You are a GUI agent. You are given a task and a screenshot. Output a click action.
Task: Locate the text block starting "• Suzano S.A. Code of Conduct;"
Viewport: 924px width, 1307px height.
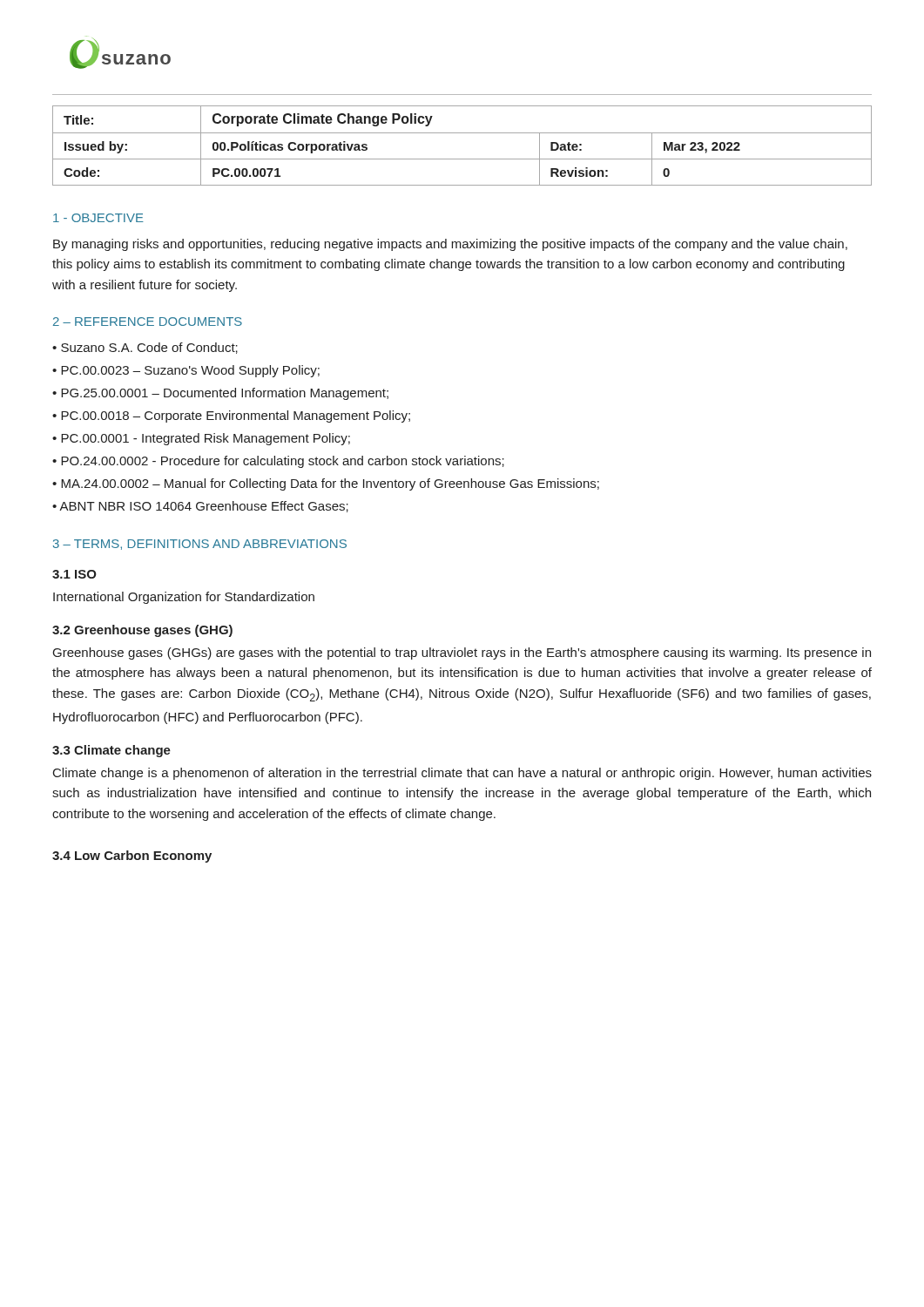coord(145,347)
